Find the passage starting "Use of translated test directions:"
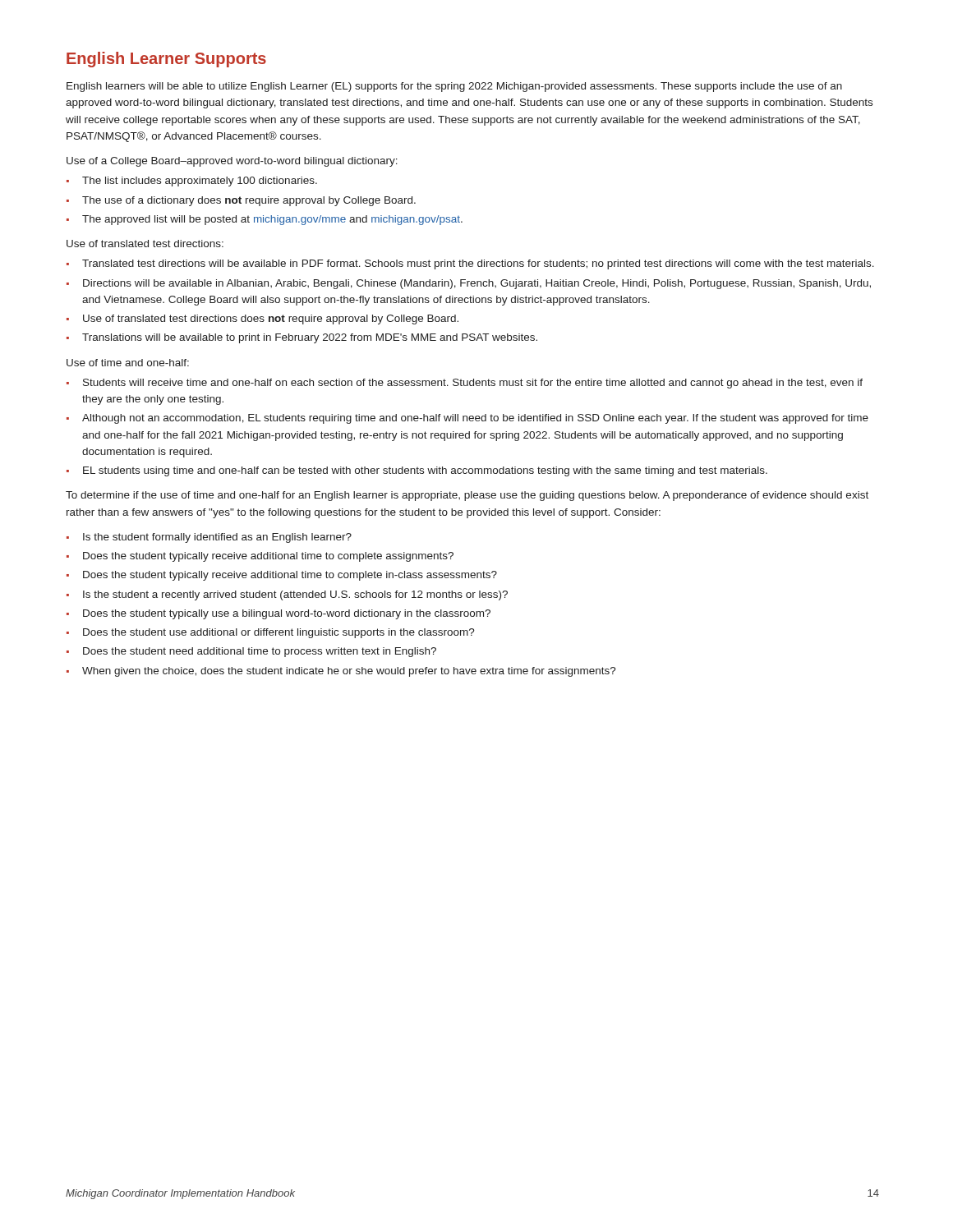 145,244
